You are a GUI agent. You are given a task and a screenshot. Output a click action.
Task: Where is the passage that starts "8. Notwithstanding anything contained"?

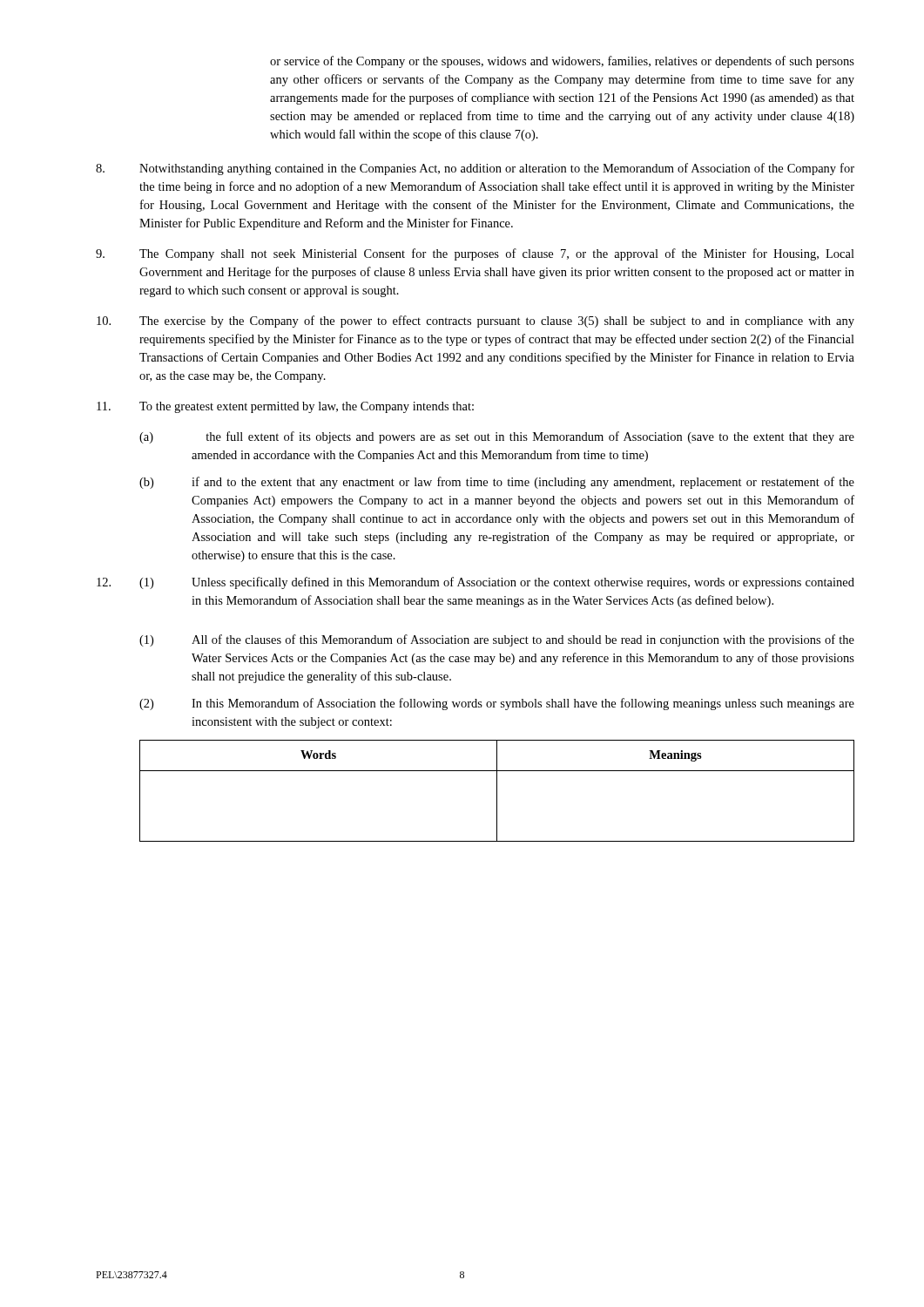pos(475,196)
